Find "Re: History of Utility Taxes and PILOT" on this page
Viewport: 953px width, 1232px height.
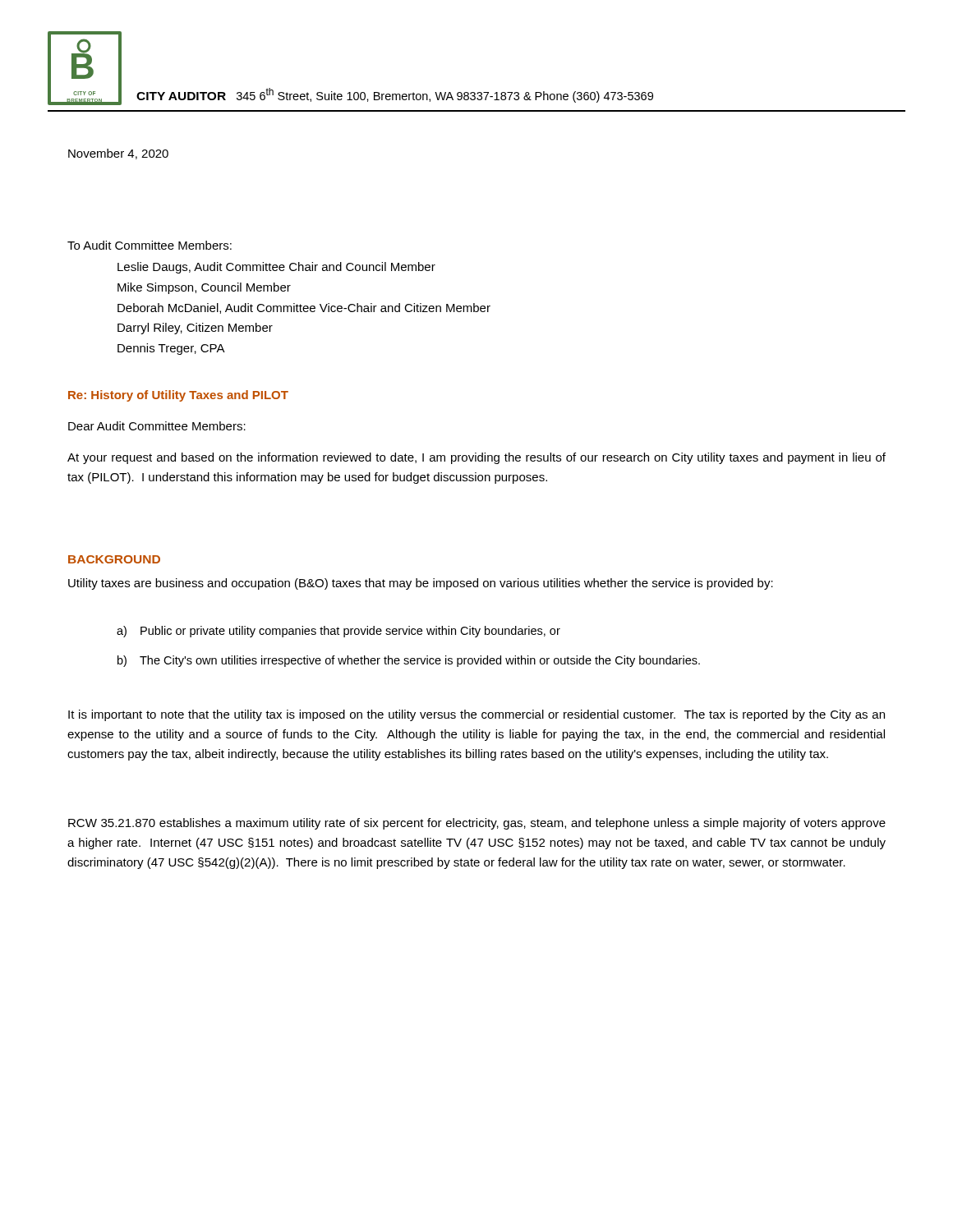coord(178,395)
